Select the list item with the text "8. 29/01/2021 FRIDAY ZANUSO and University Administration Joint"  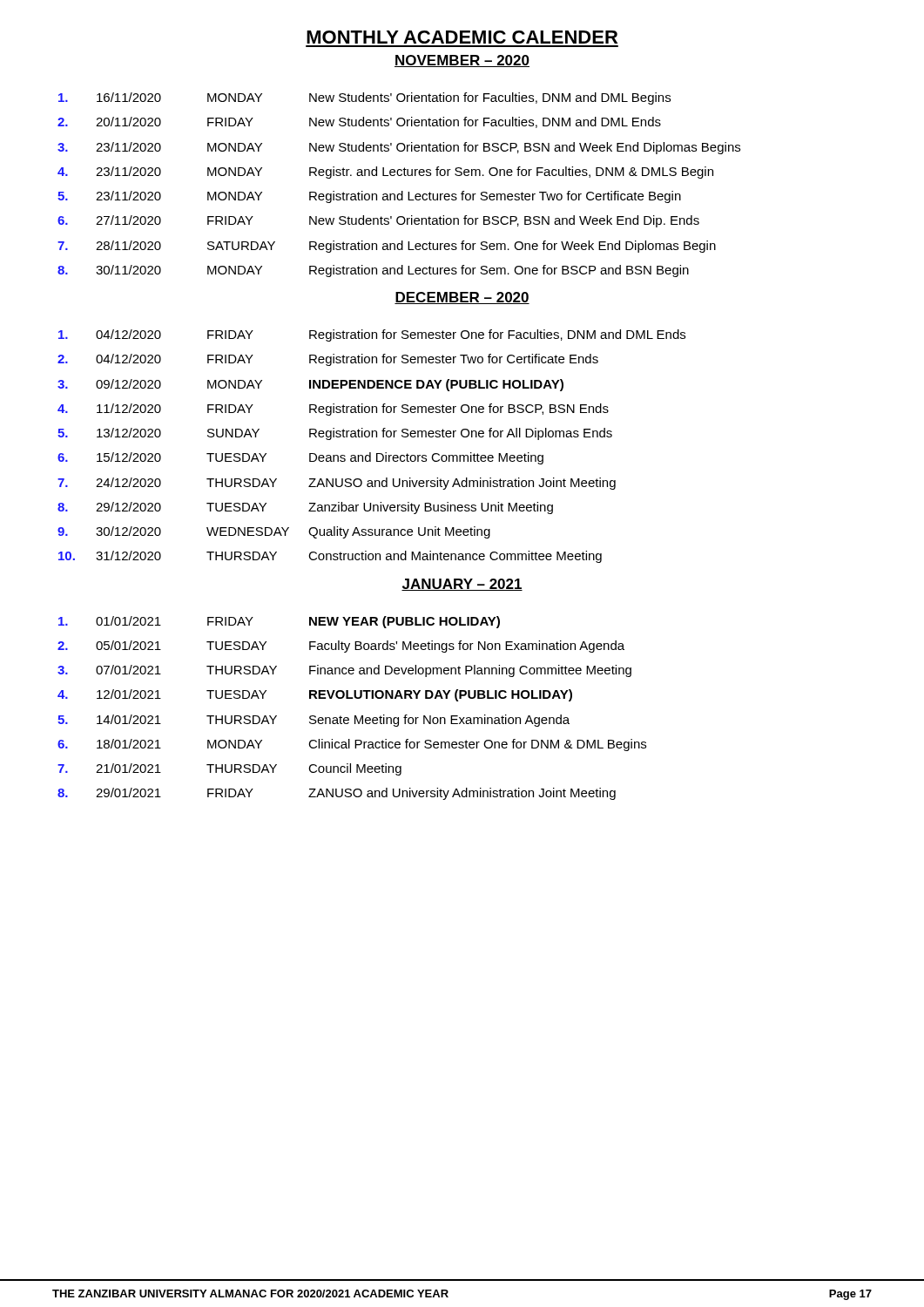(x=462, y=793)
